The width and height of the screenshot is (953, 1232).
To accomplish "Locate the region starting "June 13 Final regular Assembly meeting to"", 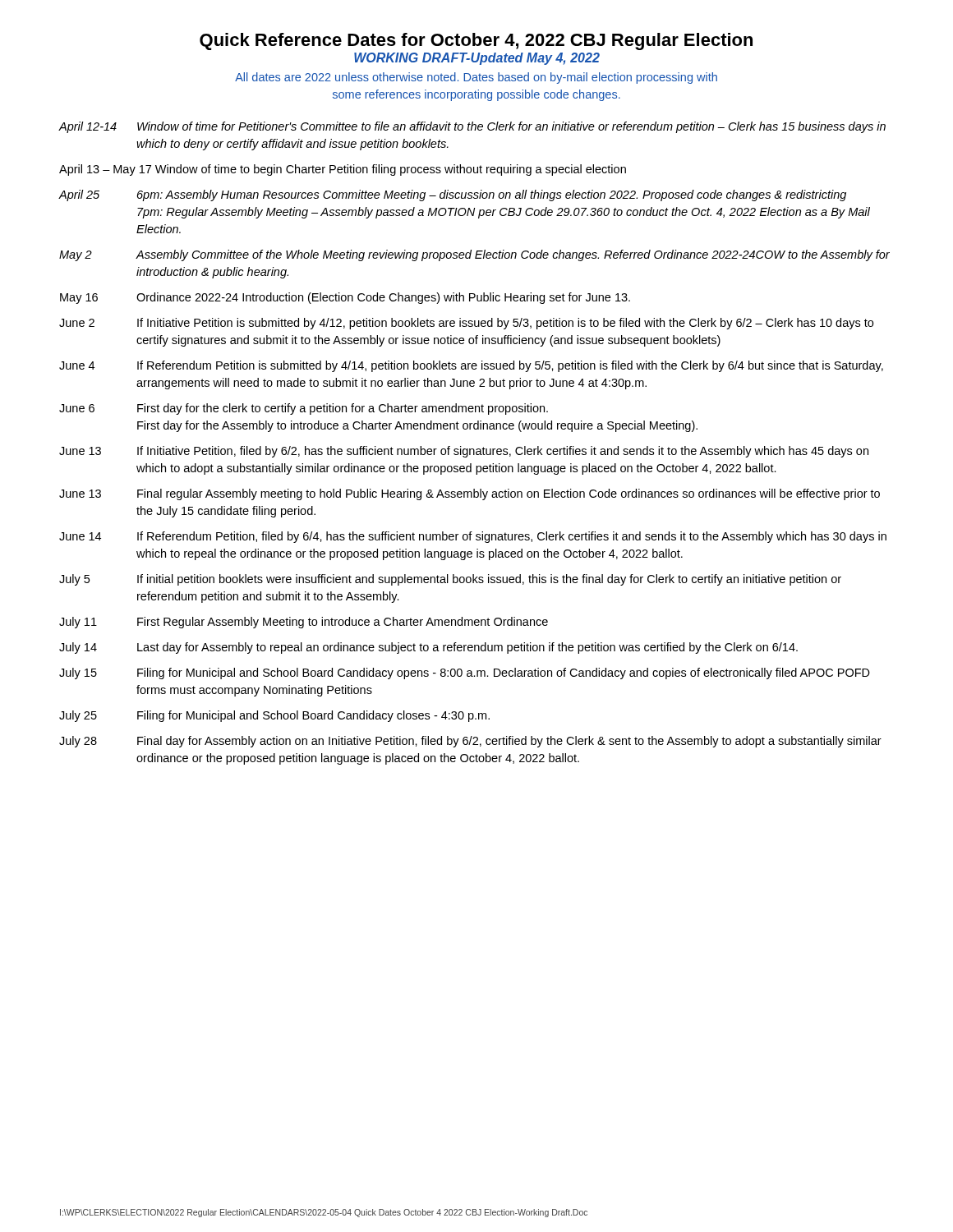I will [x=476, y=503].
